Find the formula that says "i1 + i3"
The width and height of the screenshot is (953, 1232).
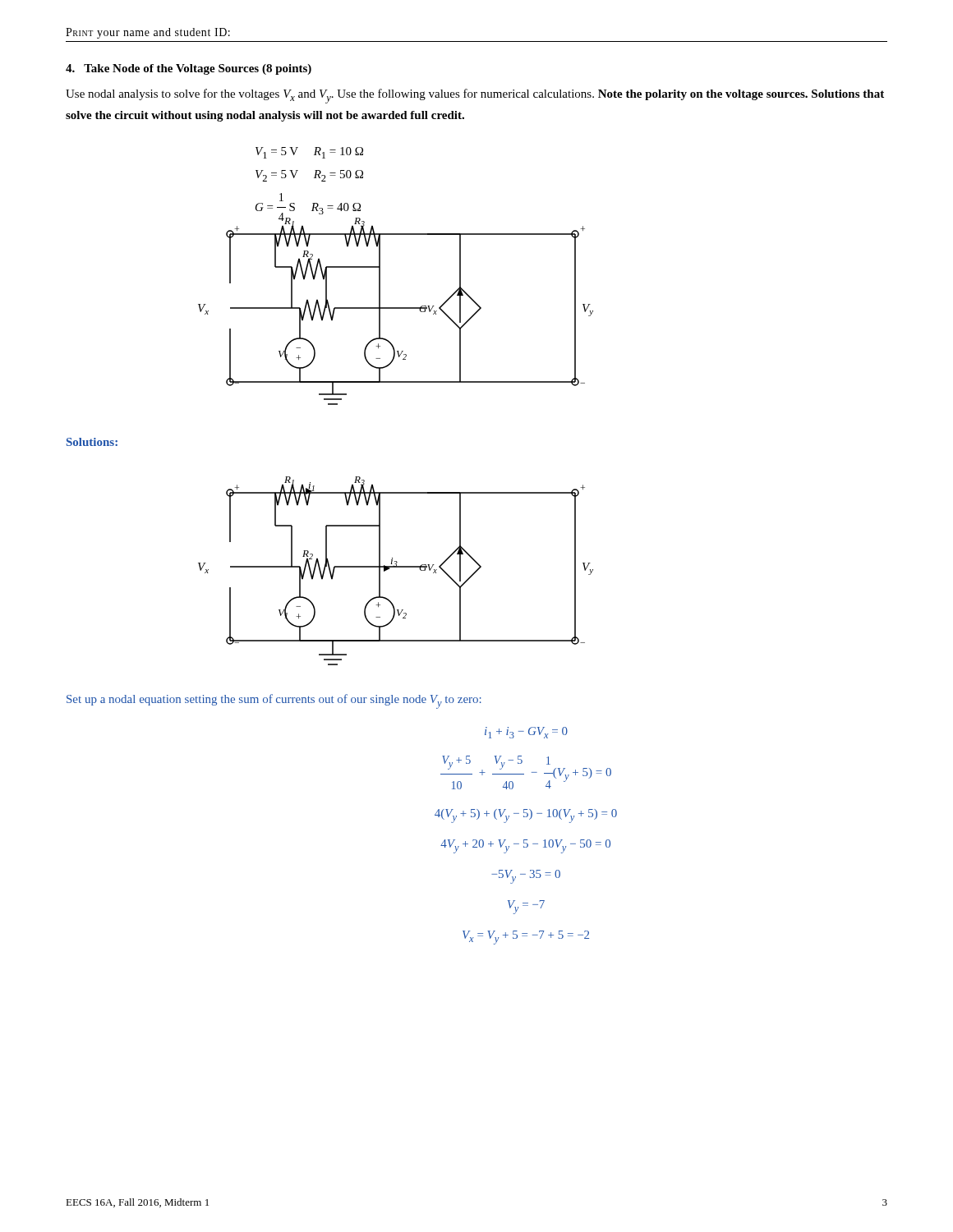click(x=526, y=834)
